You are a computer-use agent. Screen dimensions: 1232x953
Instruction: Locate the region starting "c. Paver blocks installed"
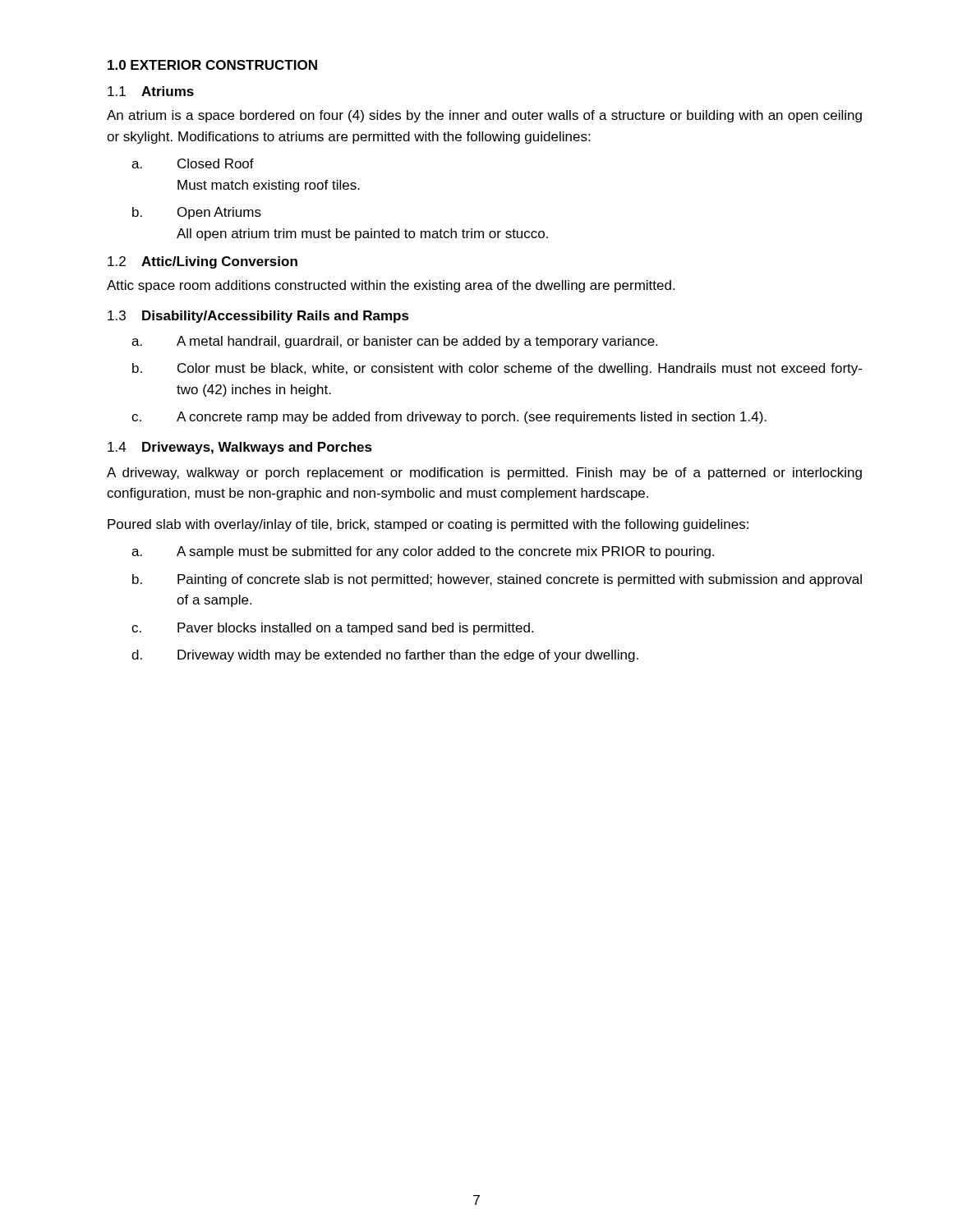click(497, 628)
